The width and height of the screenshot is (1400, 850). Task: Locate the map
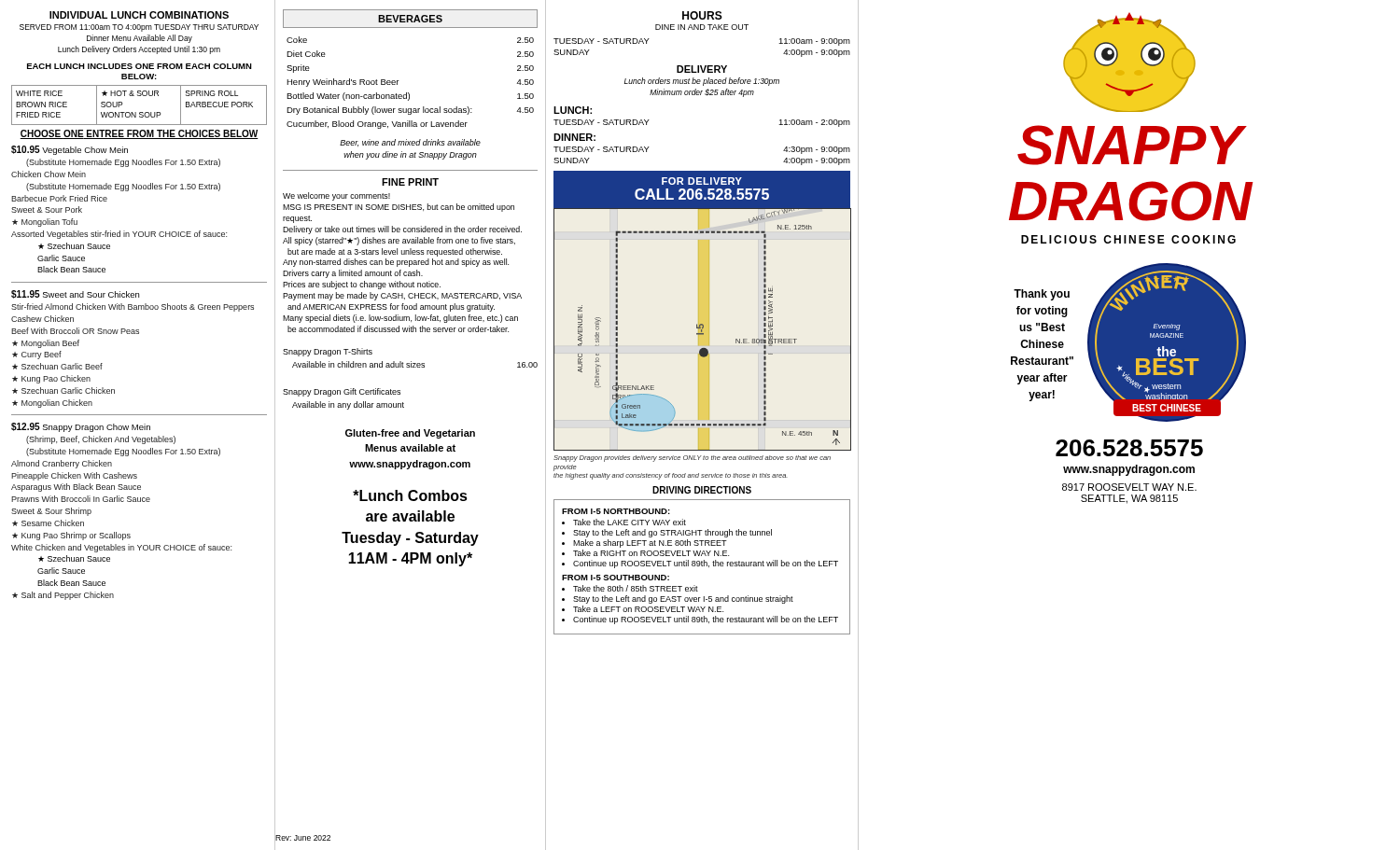click(702, 310)
